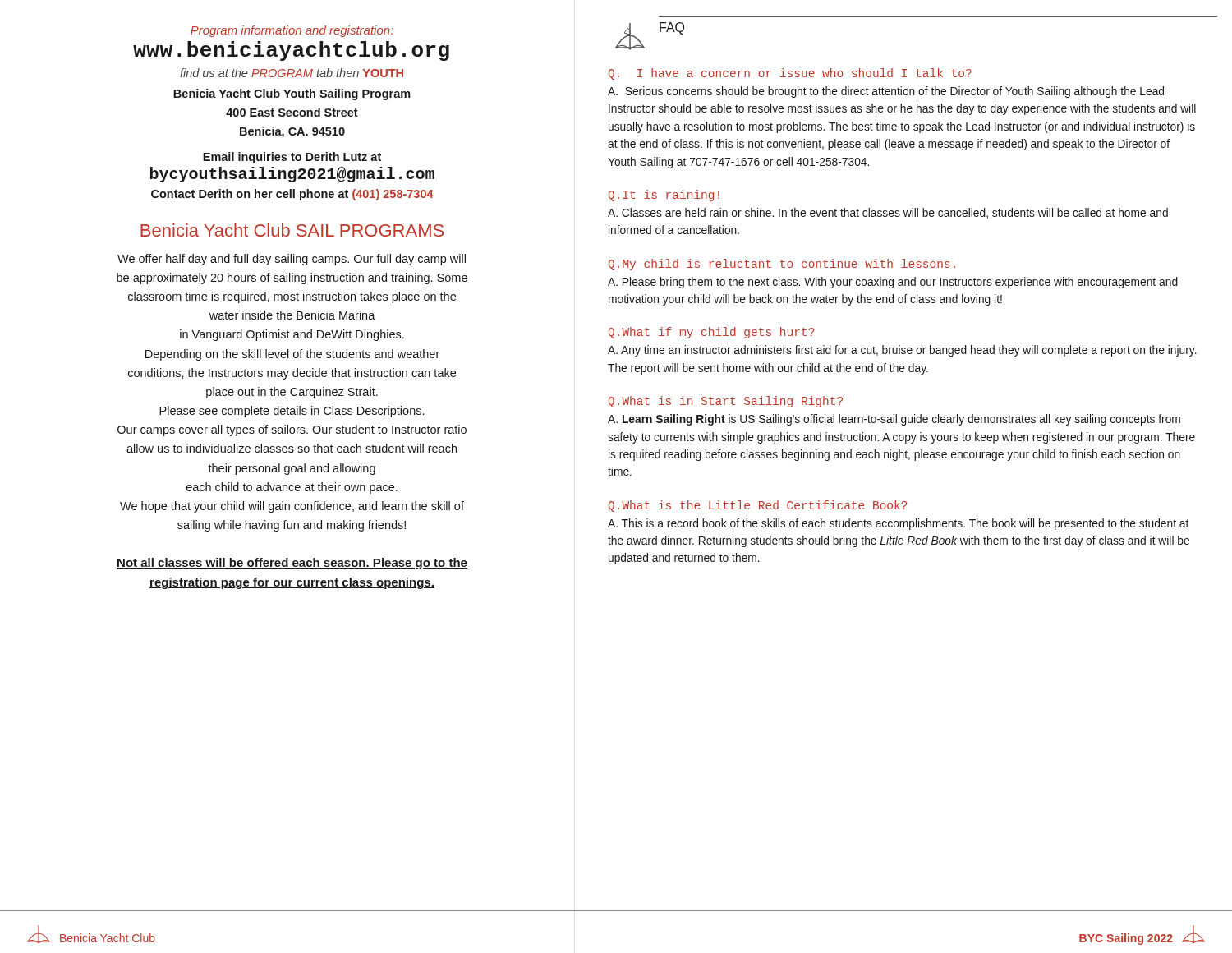This screenshot has width=1232, height=953.
Task: Click on the text containing "Email inquiries to Derith Lutz at"
Action: [x=292, y=157]
